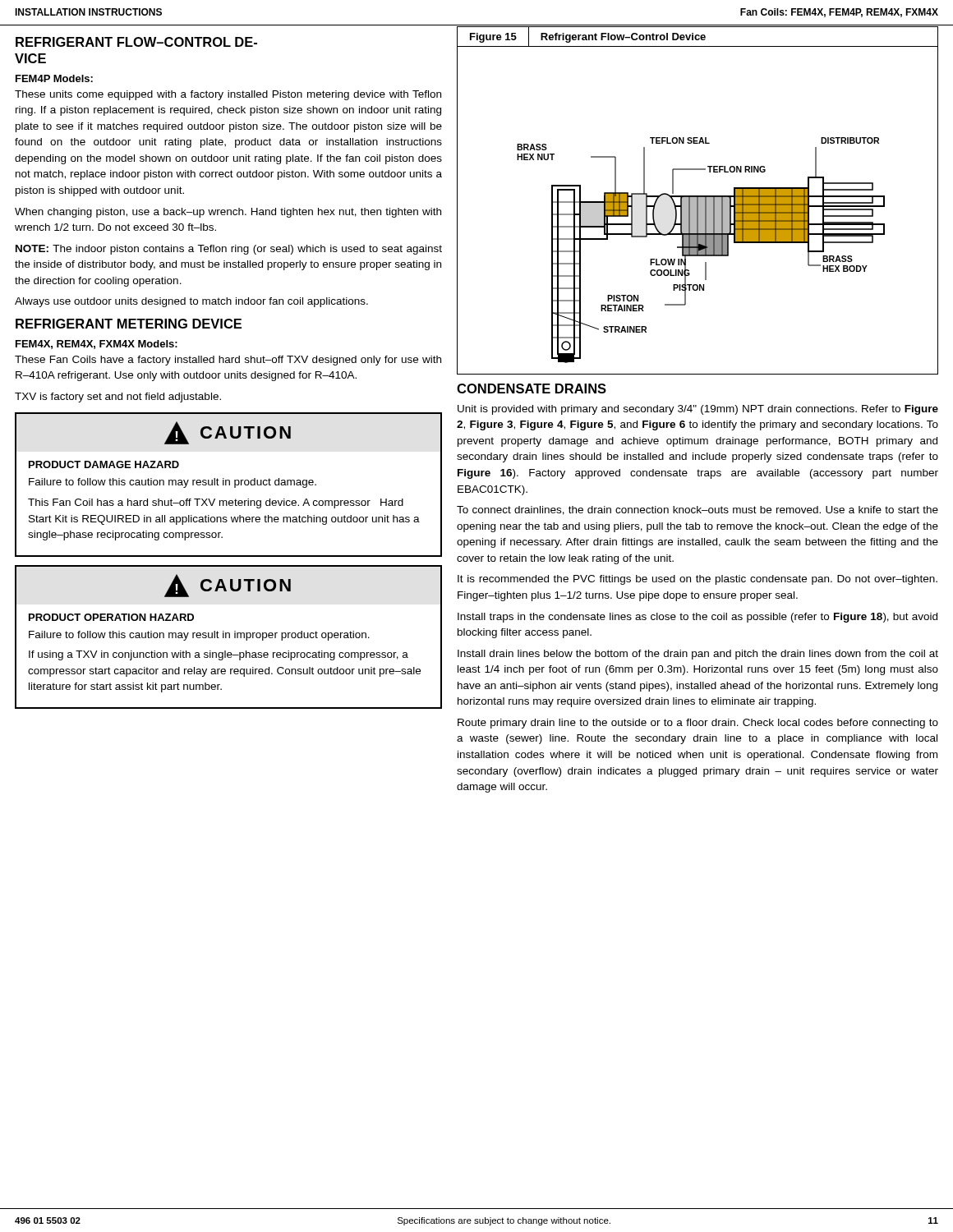Find the passage starting "Always use outdoor units designed"
Viewport: 953px width, 1232px height.
228,302
